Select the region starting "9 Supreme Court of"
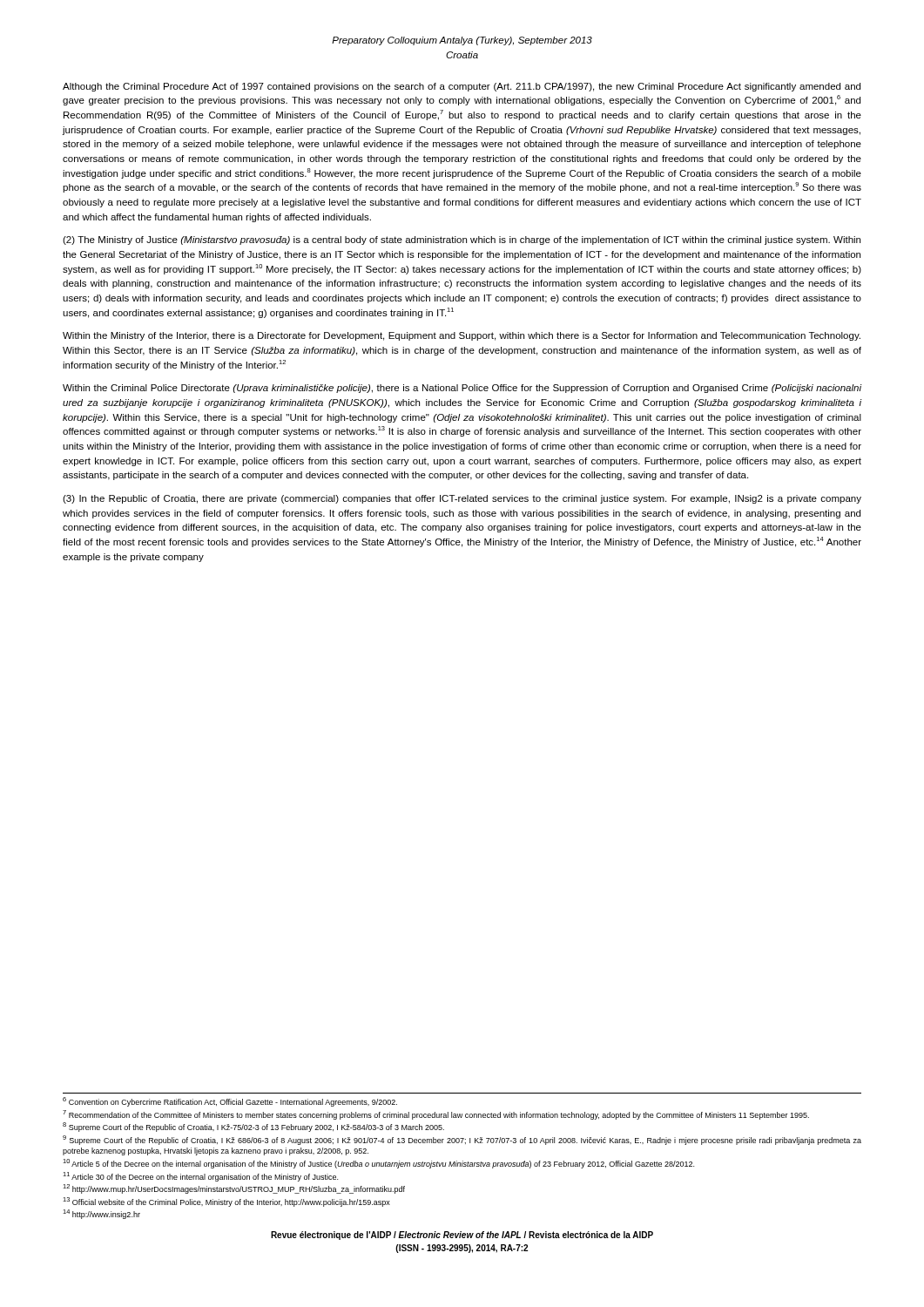 tap(462, 1146)
